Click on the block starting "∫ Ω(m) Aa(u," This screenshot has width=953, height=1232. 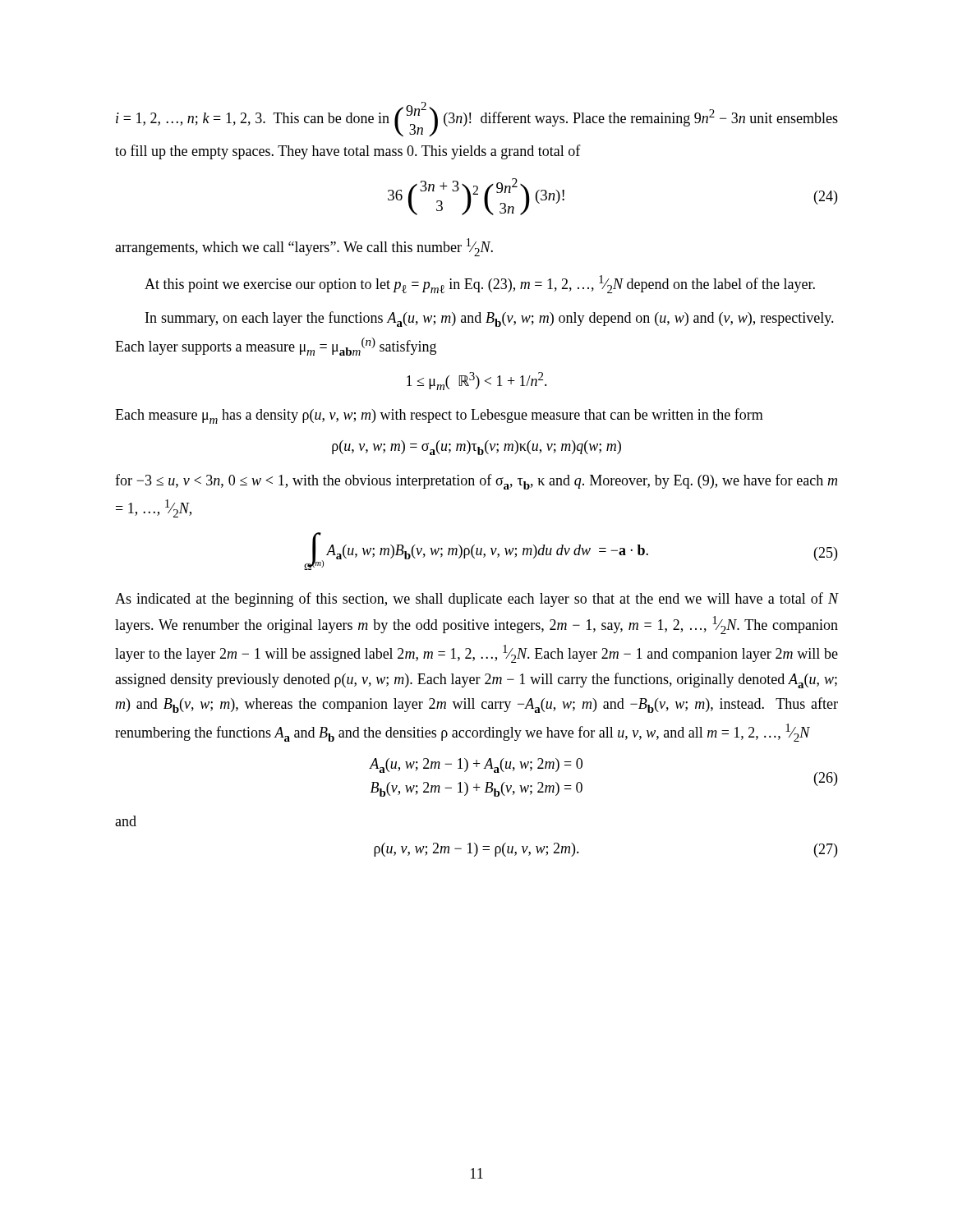[571, 552]
